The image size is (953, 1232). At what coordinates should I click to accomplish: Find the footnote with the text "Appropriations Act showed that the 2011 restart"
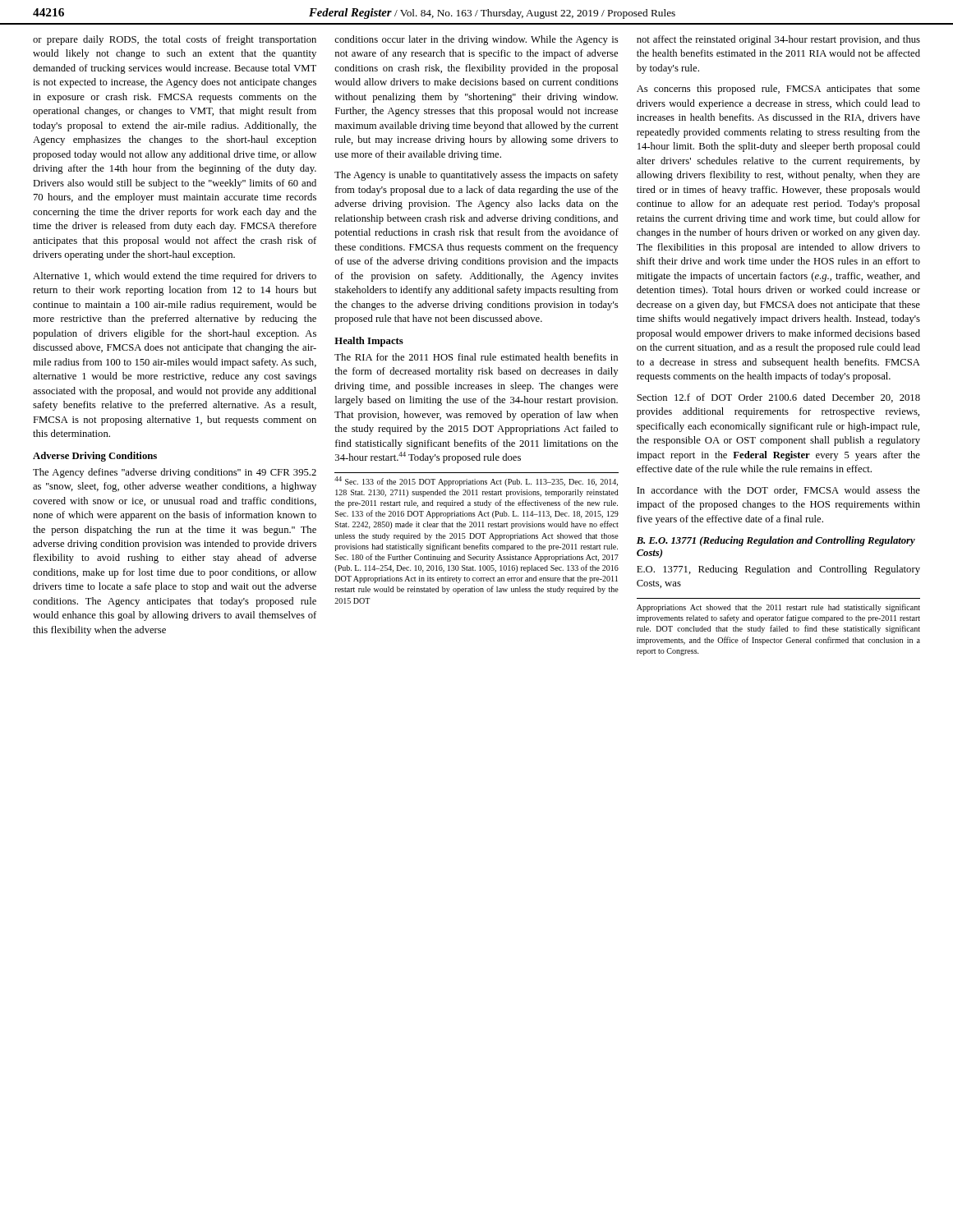click(778, 629)
